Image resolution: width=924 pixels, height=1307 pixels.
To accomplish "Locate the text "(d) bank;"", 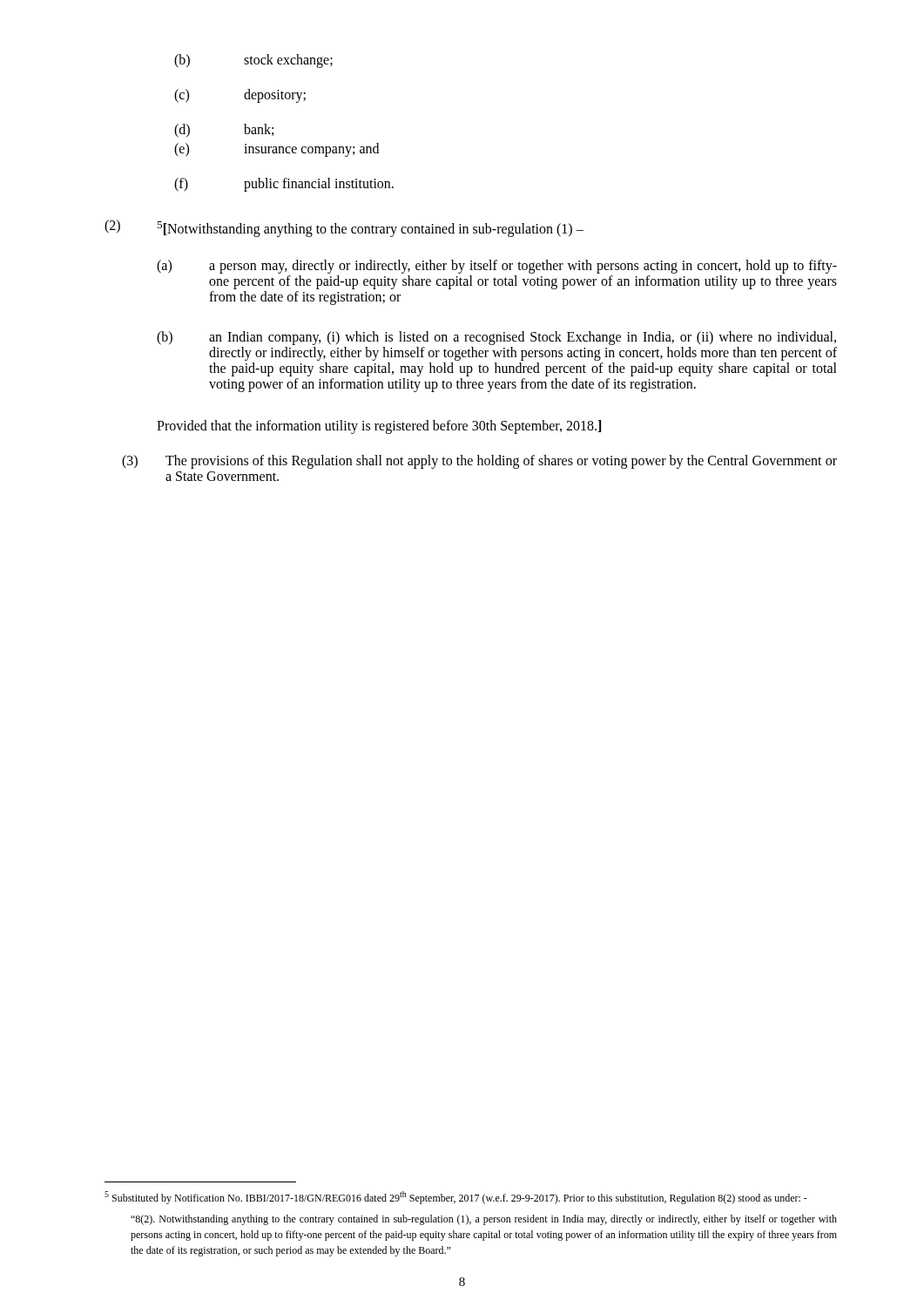I will (258, 130).
